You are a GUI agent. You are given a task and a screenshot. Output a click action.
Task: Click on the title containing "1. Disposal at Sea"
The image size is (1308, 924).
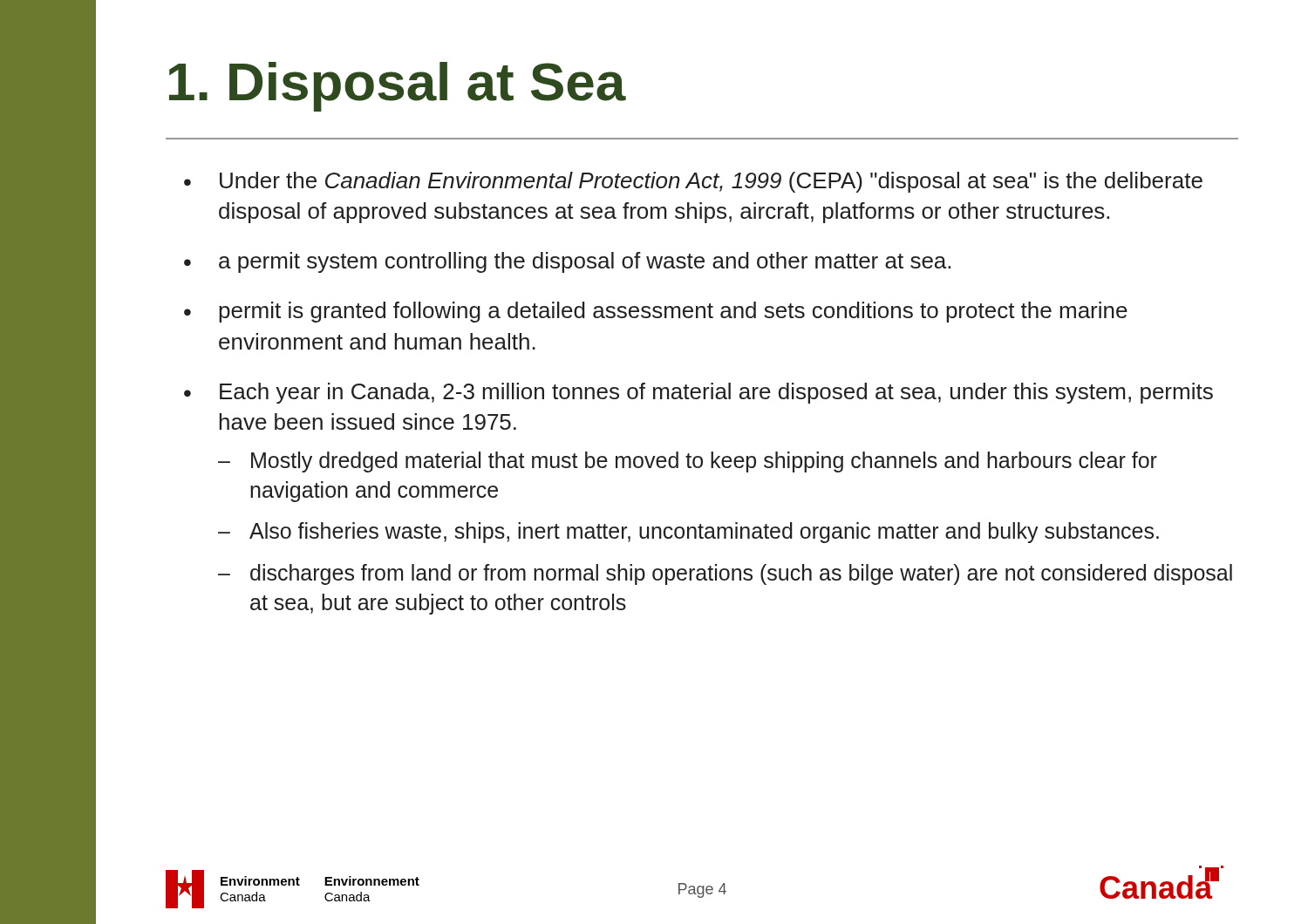396,82
